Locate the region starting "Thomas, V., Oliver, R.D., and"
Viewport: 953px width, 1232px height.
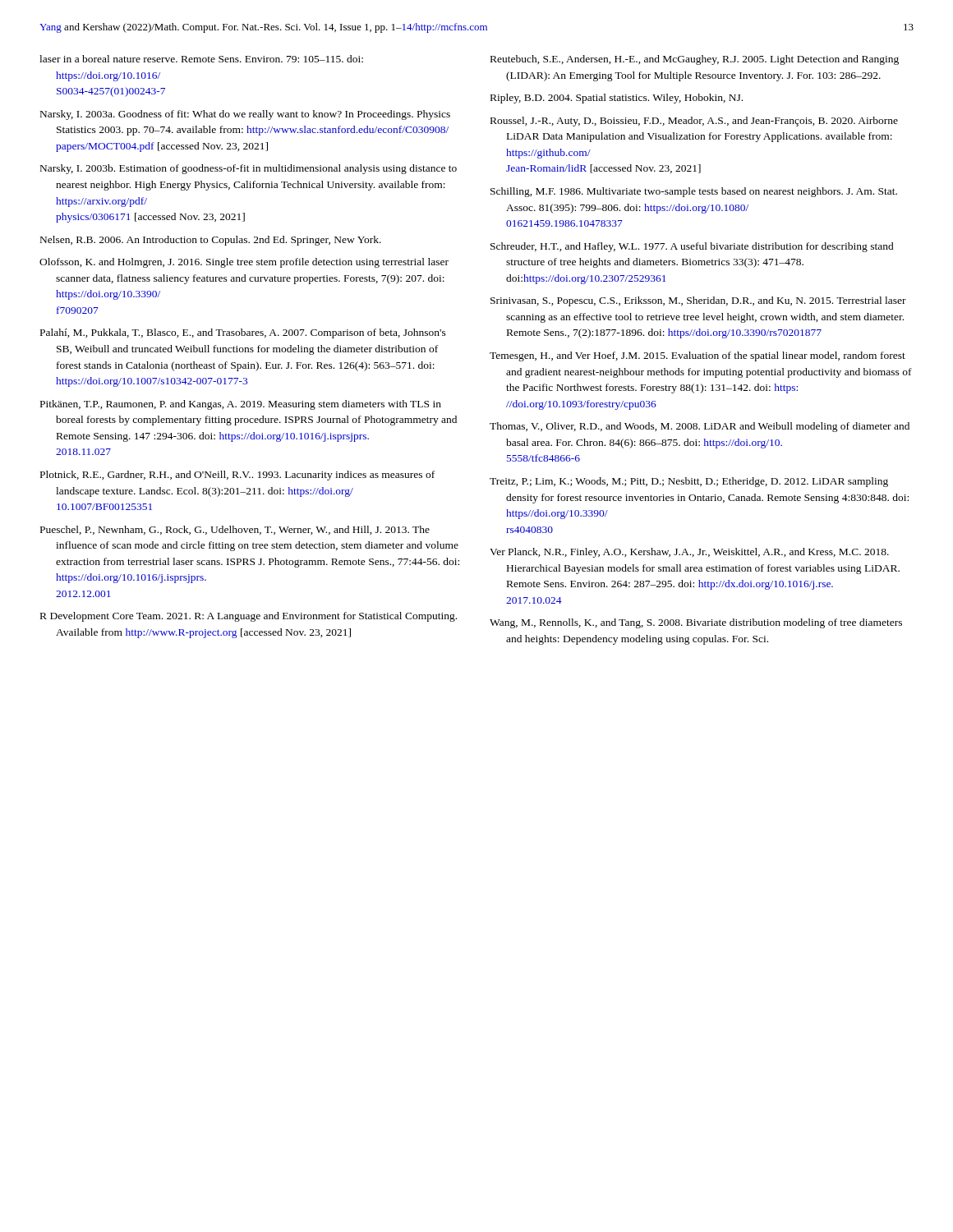(x=700, y=442)
